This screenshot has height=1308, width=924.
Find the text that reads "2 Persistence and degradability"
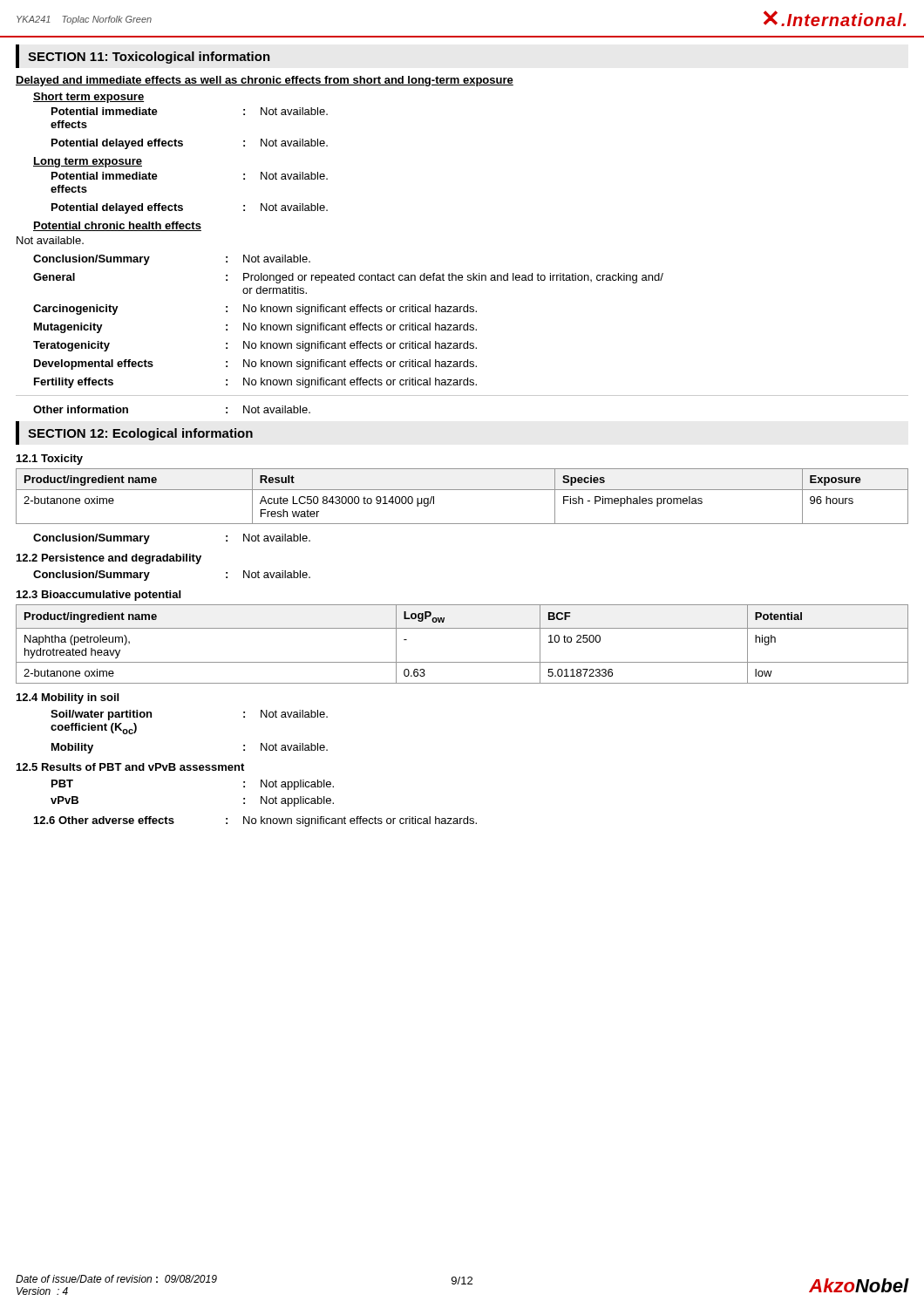pyautogui.click(x=109, y=558)
